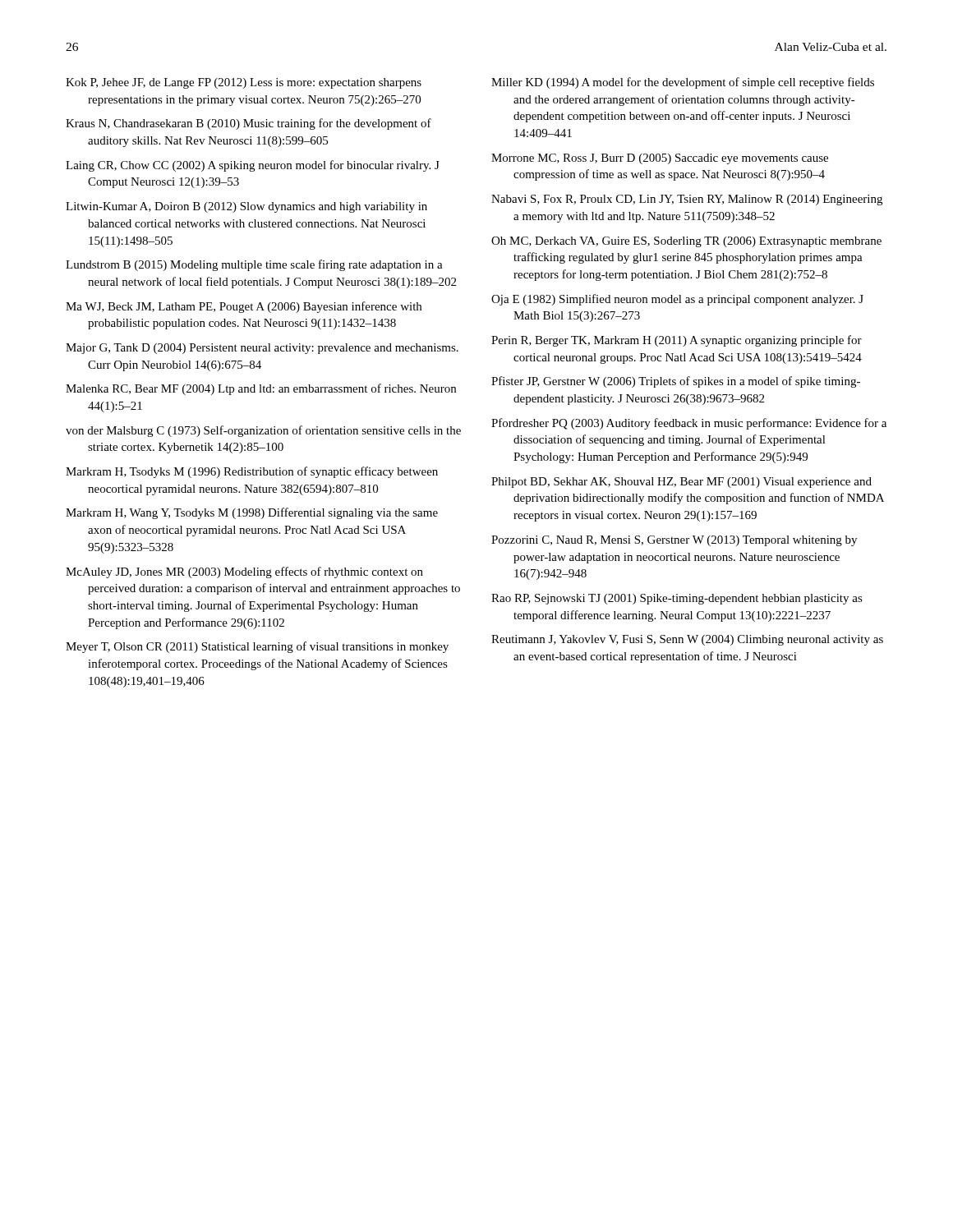The width and height of the screenshot is (953, 1232).
Task: Find the list item that says "Laing CR, Chow CC (2002) A spiking"
Action: (x=253, y=173)
